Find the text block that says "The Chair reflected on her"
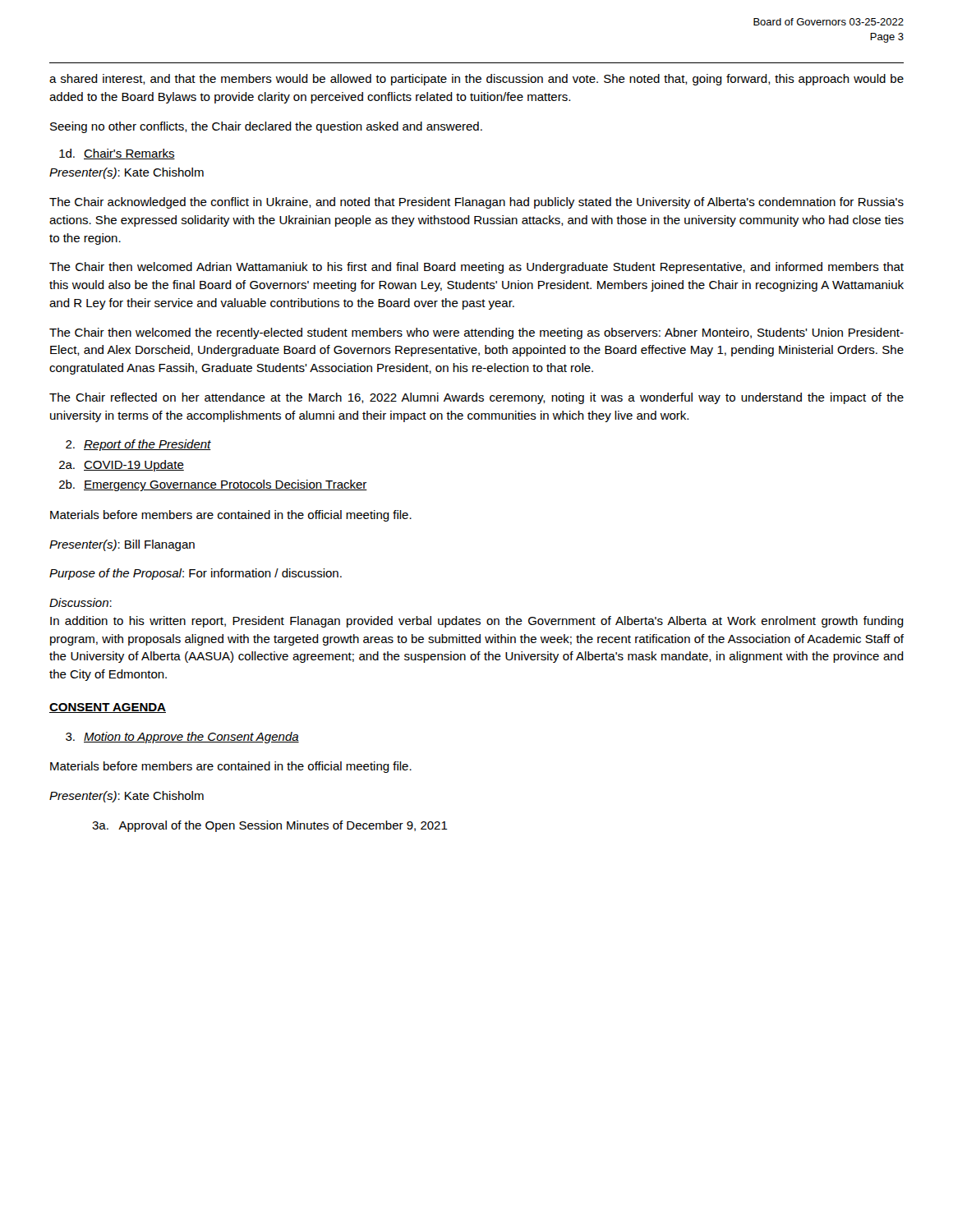This screenshot has height=1232, width=953. tap(476, 406)
